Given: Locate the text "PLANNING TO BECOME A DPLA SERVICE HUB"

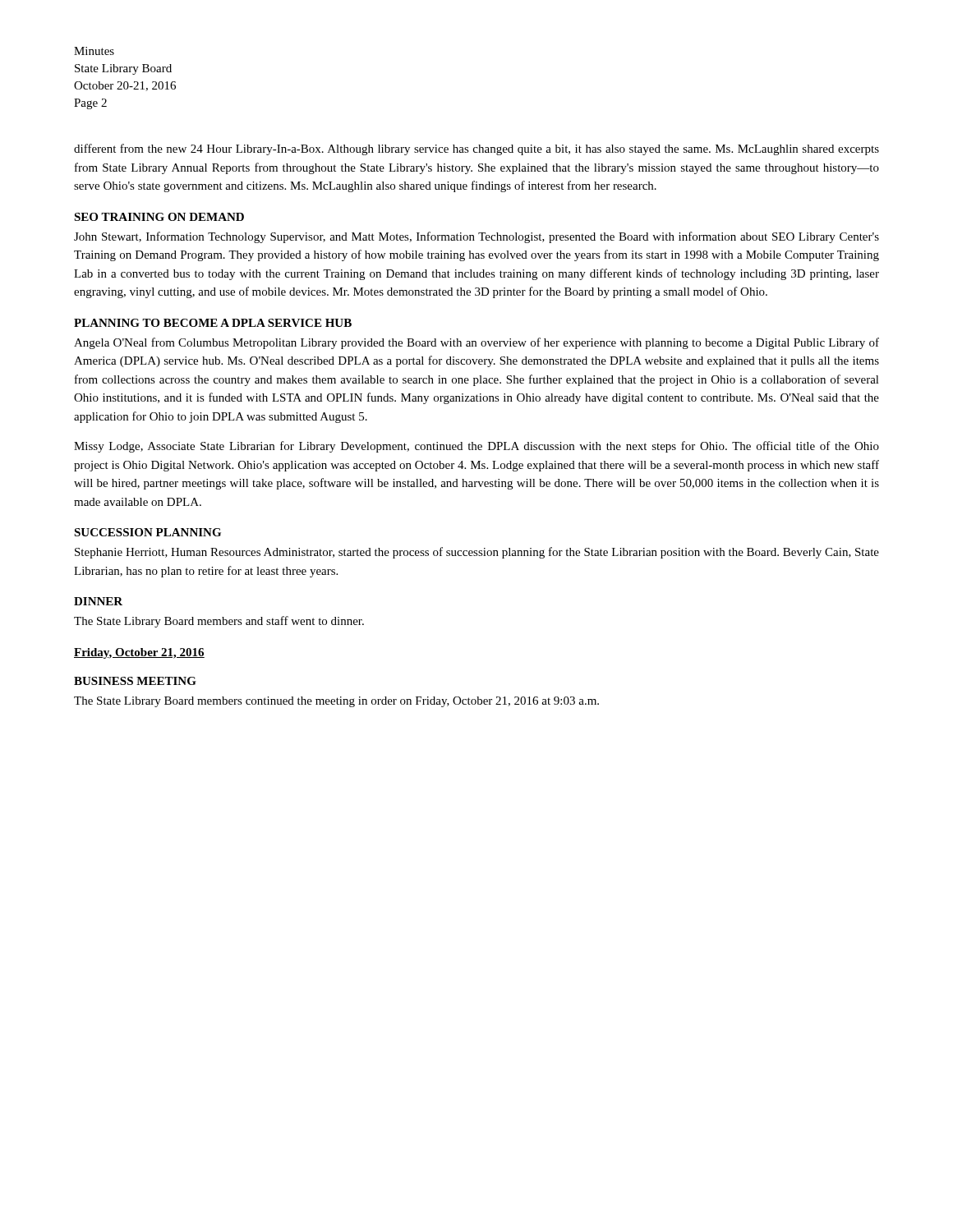Looking at the screenshot, I should [213, 322].
